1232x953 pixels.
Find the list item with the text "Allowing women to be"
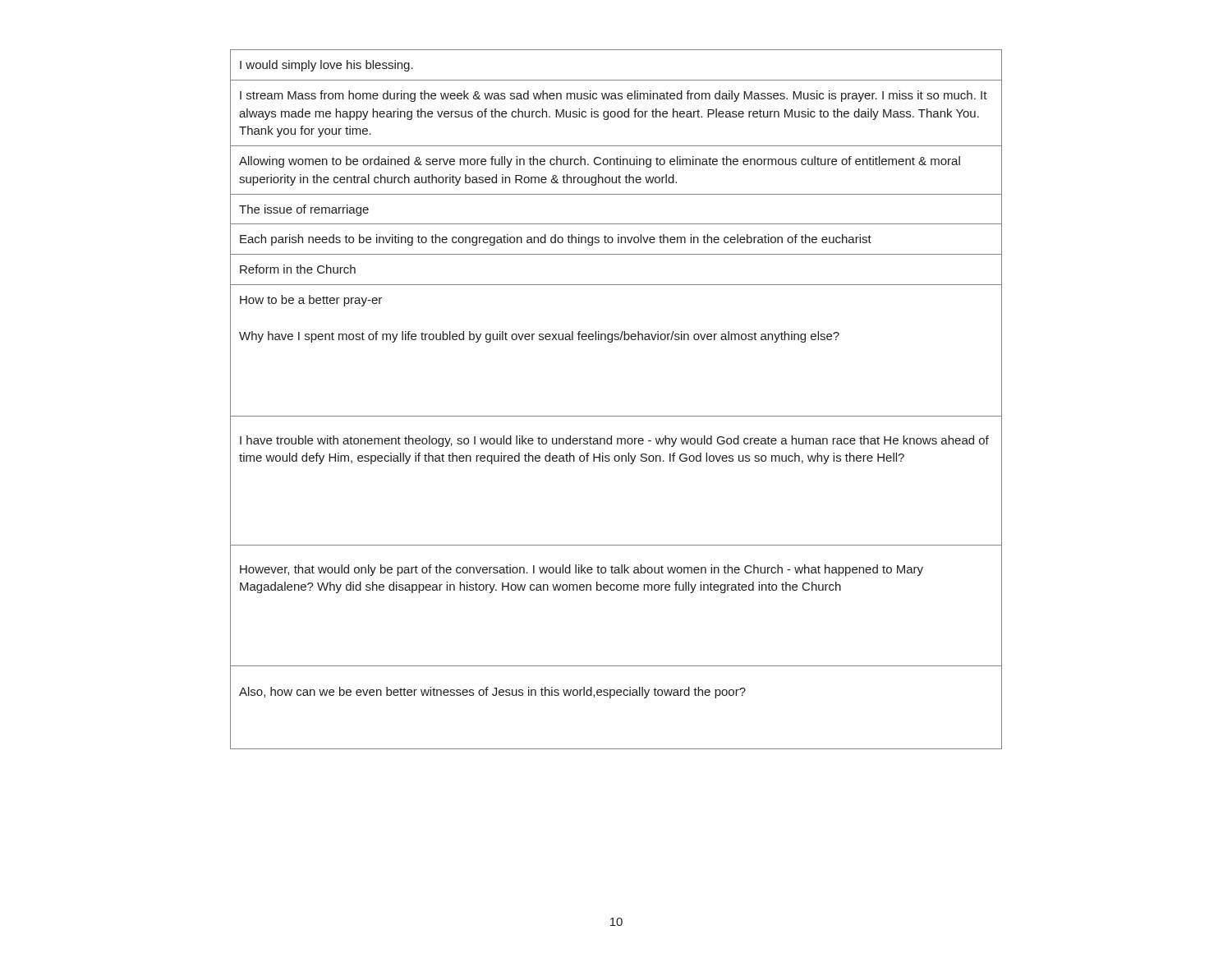pyautogui.click(x=600, y=170)
